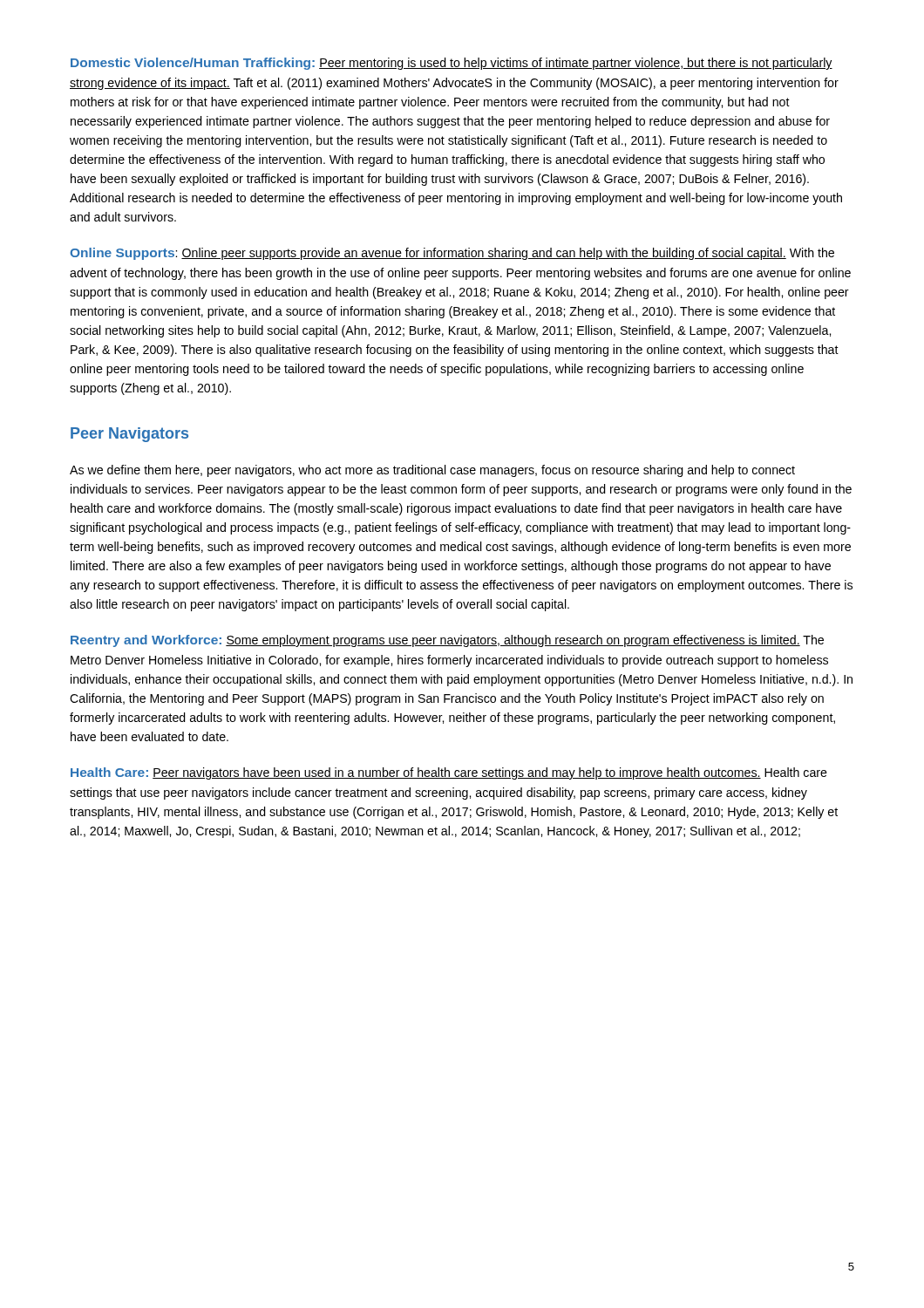This screenshot has width=924, height=1308.
Task: Locate the text block with the text "Health Care: Peer navigators have been"
Action: point(462,801)
